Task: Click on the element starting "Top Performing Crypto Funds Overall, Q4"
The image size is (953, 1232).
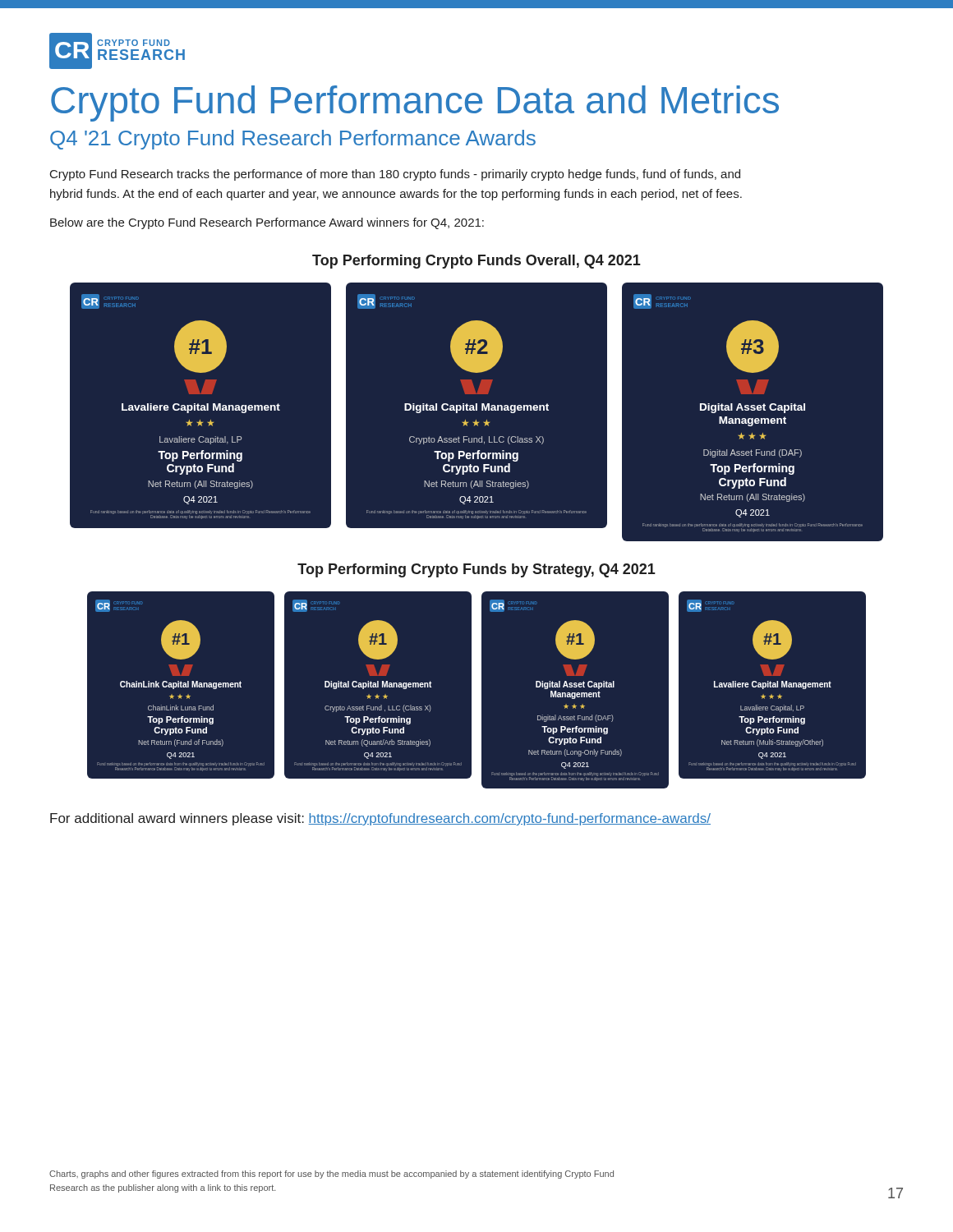Action: [x=476, y=260]
